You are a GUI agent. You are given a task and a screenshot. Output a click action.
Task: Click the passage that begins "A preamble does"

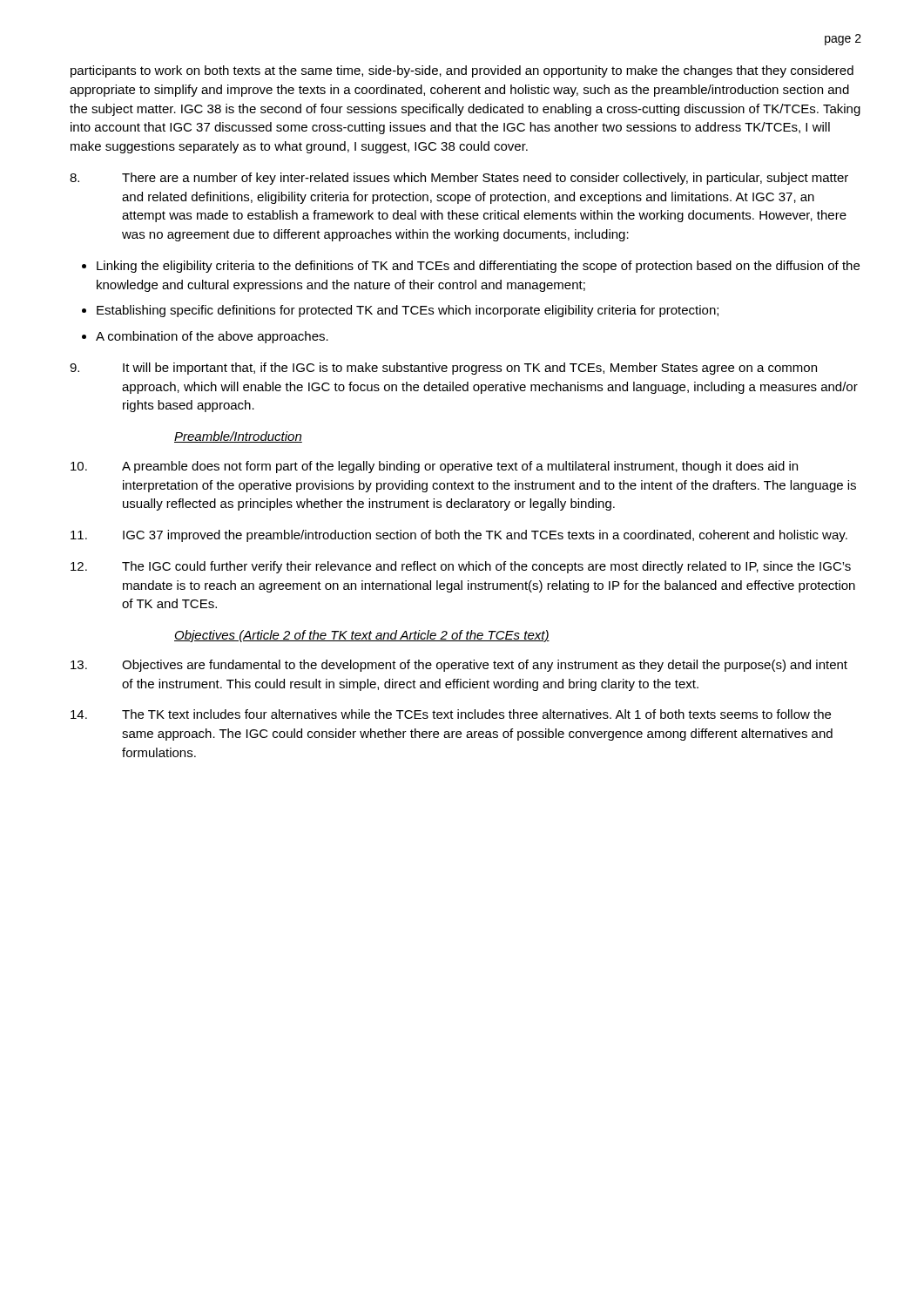tap(465, 485)
